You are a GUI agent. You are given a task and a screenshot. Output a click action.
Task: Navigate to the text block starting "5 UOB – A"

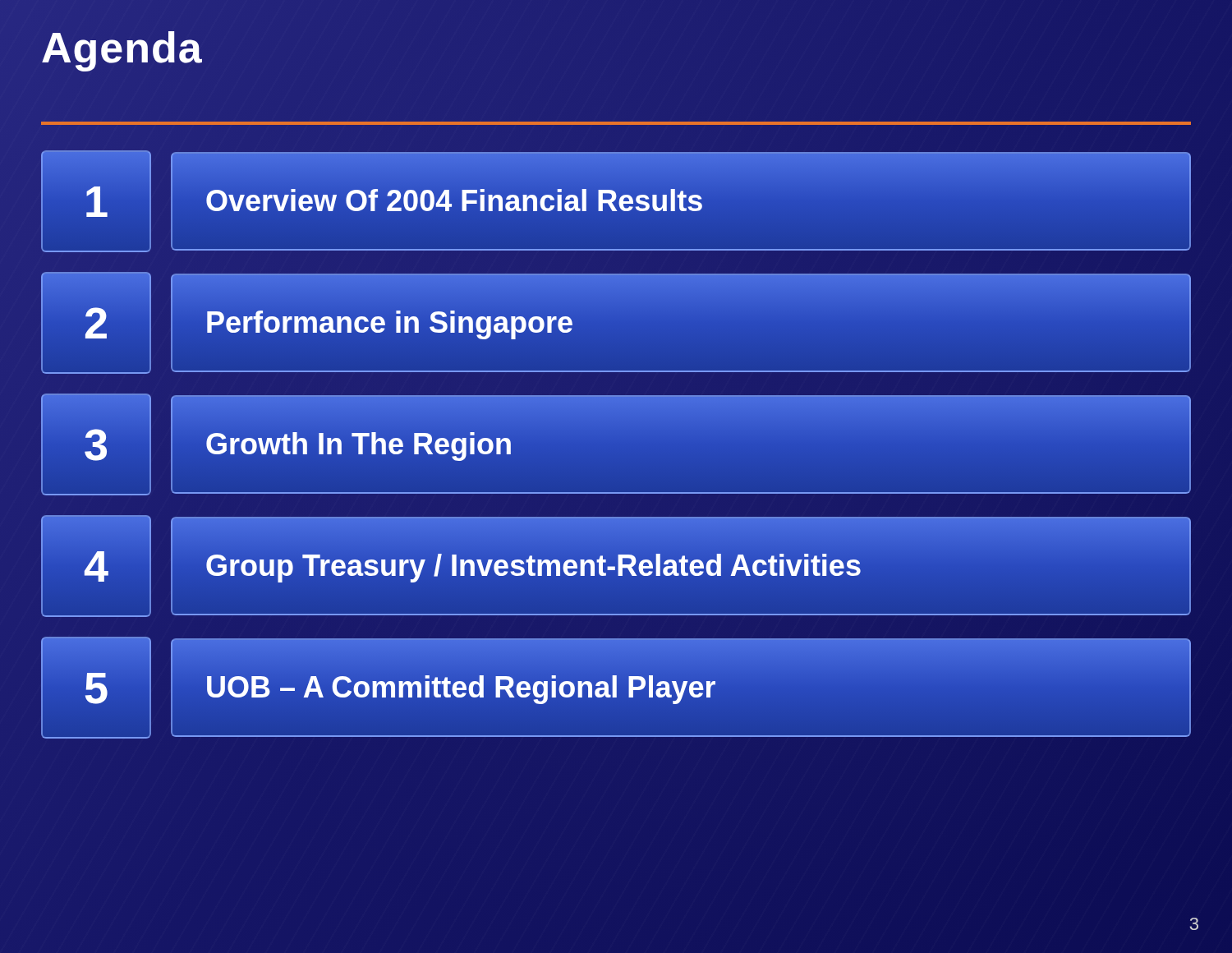[616, 688]
